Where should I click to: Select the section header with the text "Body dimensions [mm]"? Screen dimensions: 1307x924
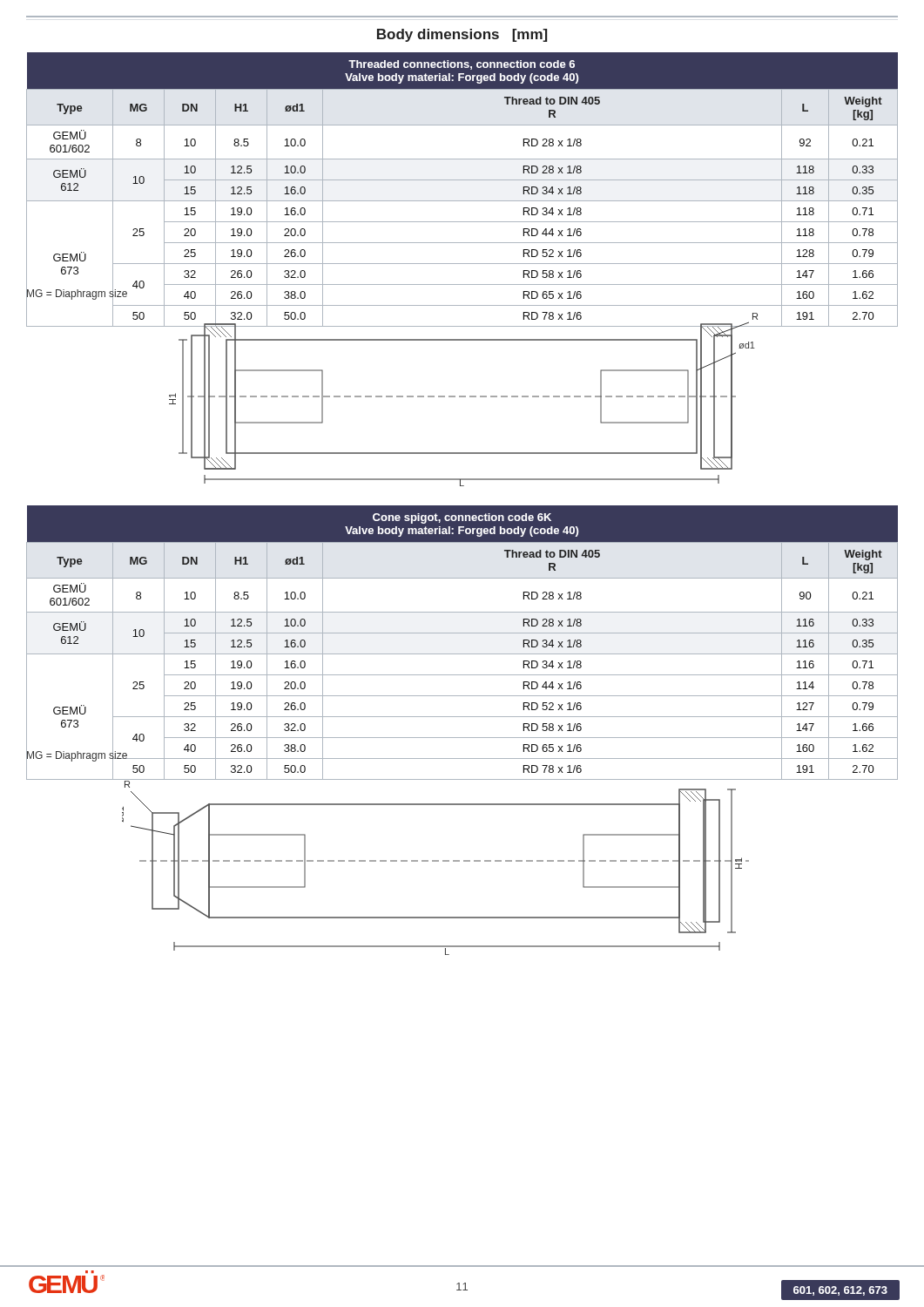[462, 34]
